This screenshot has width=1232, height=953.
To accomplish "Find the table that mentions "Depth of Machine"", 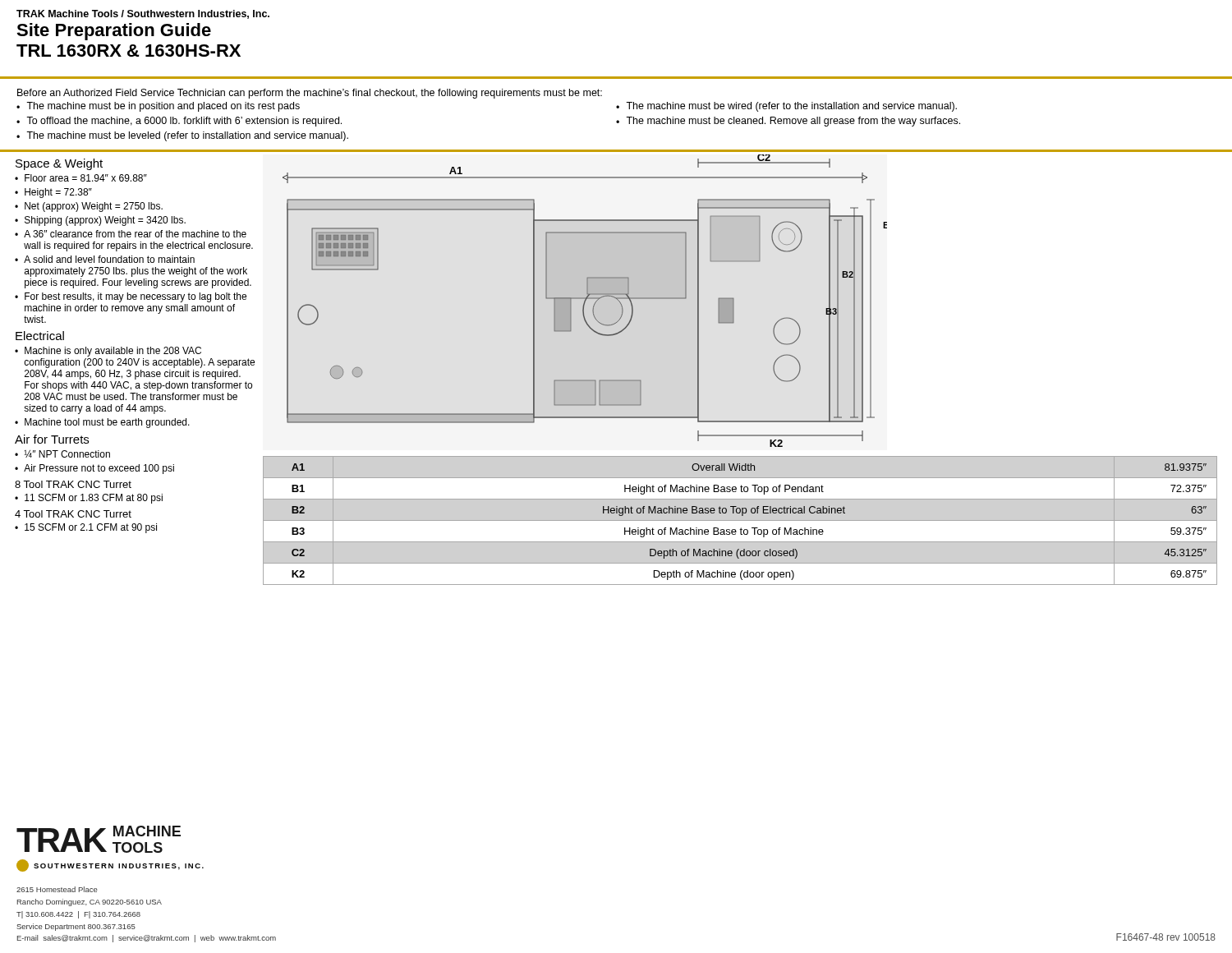I will [x=740, y=520].
